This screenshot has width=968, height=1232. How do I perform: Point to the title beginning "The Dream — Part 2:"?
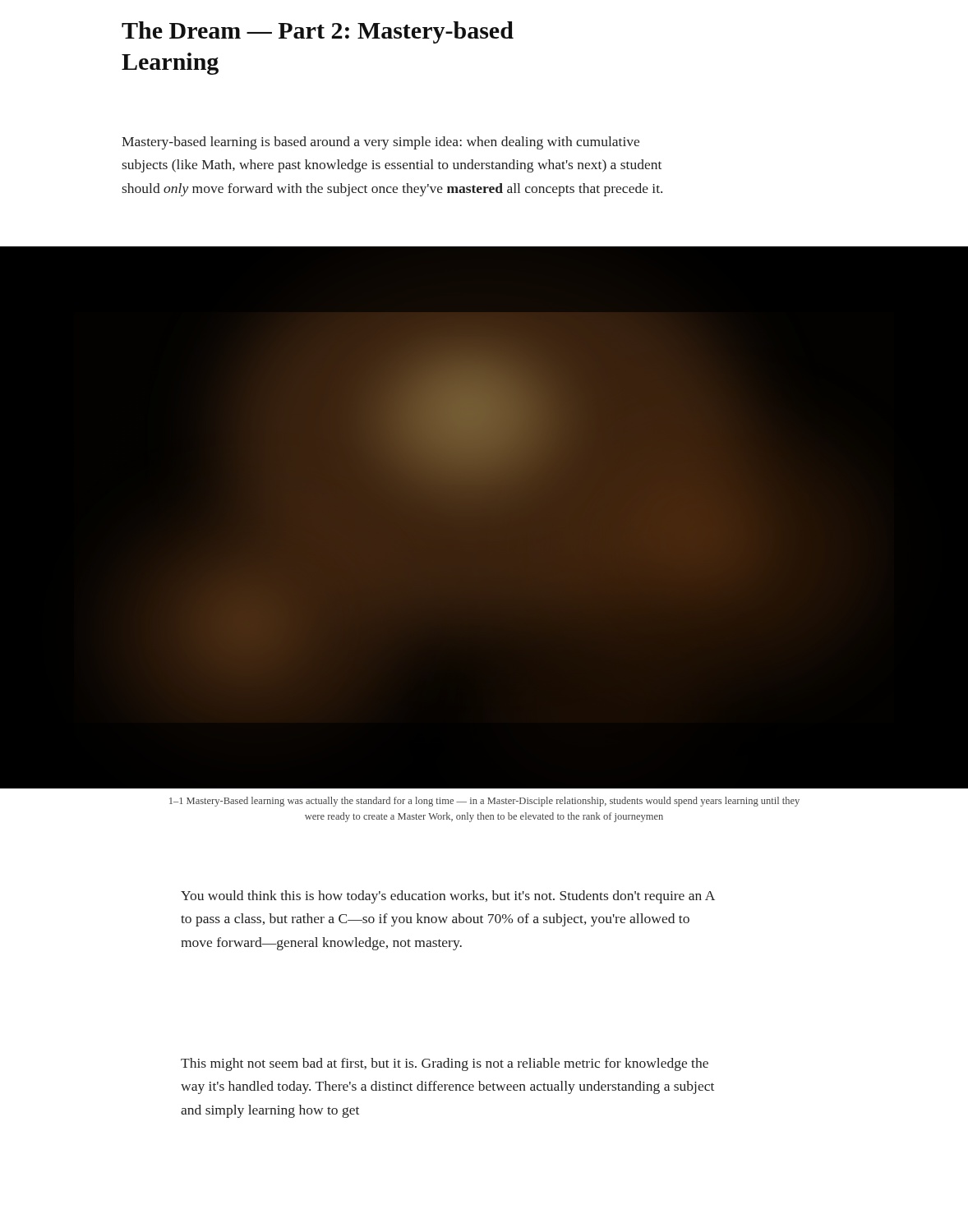409,46
